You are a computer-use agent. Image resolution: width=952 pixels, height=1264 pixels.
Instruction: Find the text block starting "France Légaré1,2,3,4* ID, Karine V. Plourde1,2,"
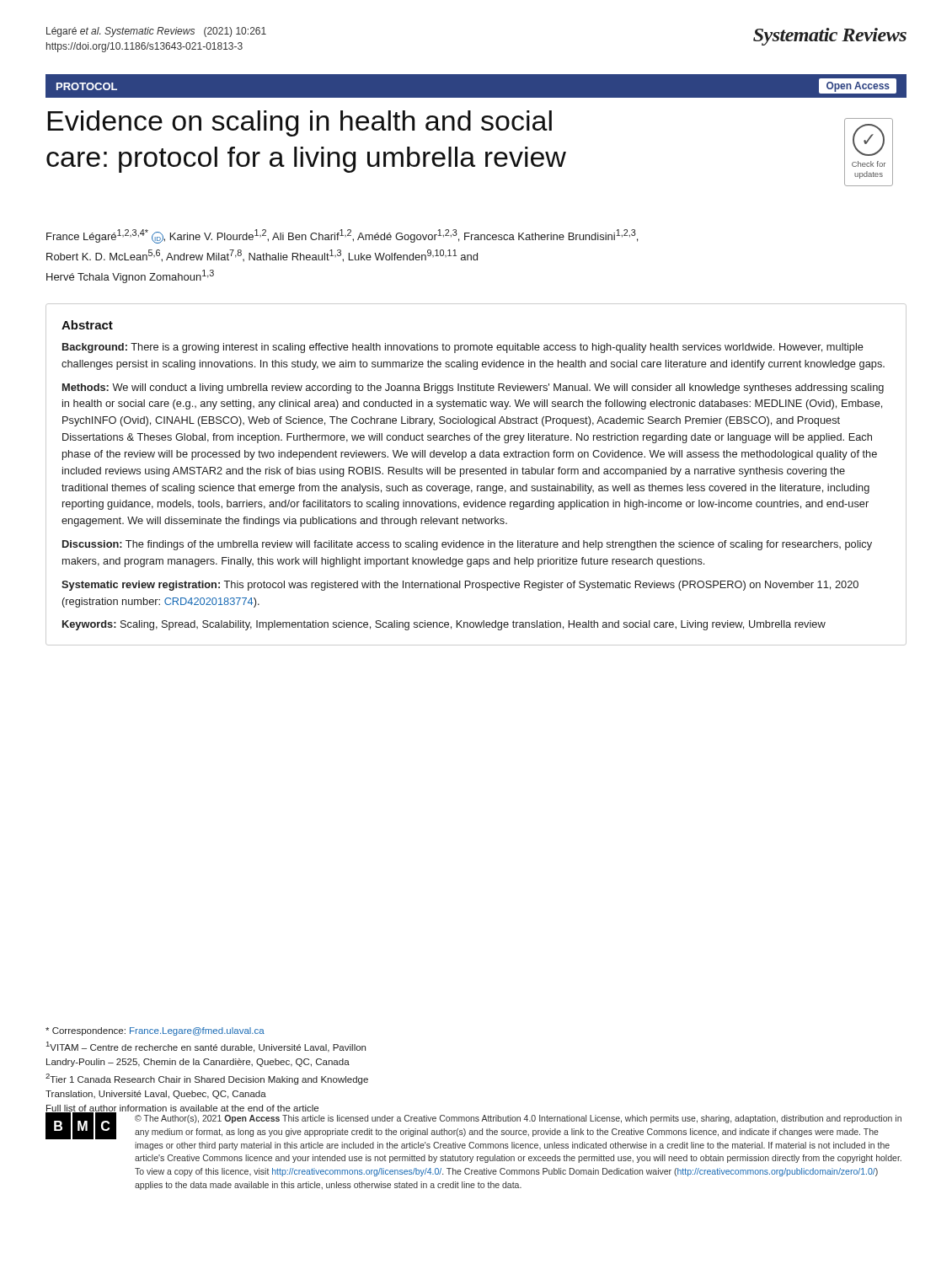342,256
